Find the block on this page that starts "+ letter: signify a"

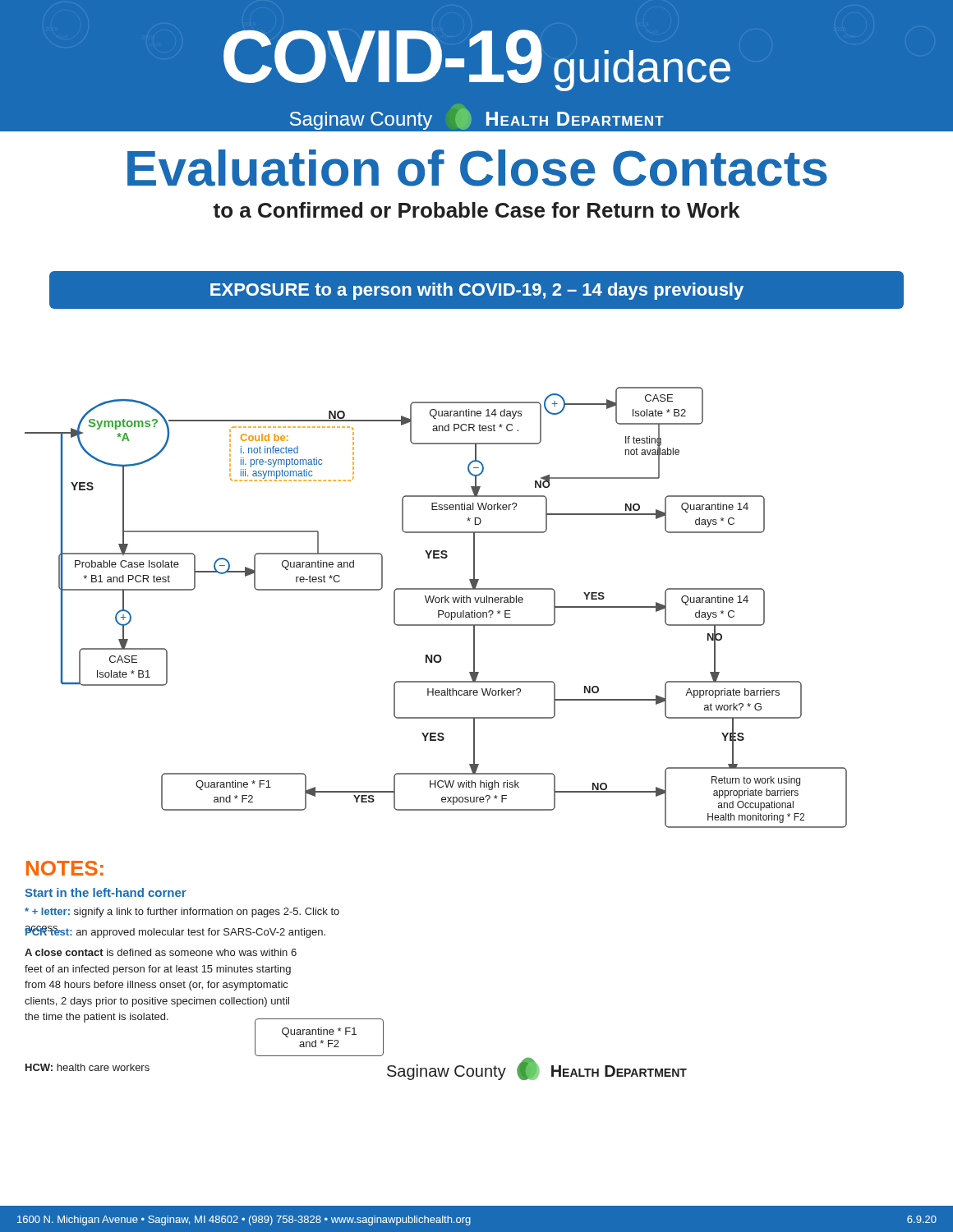point(182,919)
